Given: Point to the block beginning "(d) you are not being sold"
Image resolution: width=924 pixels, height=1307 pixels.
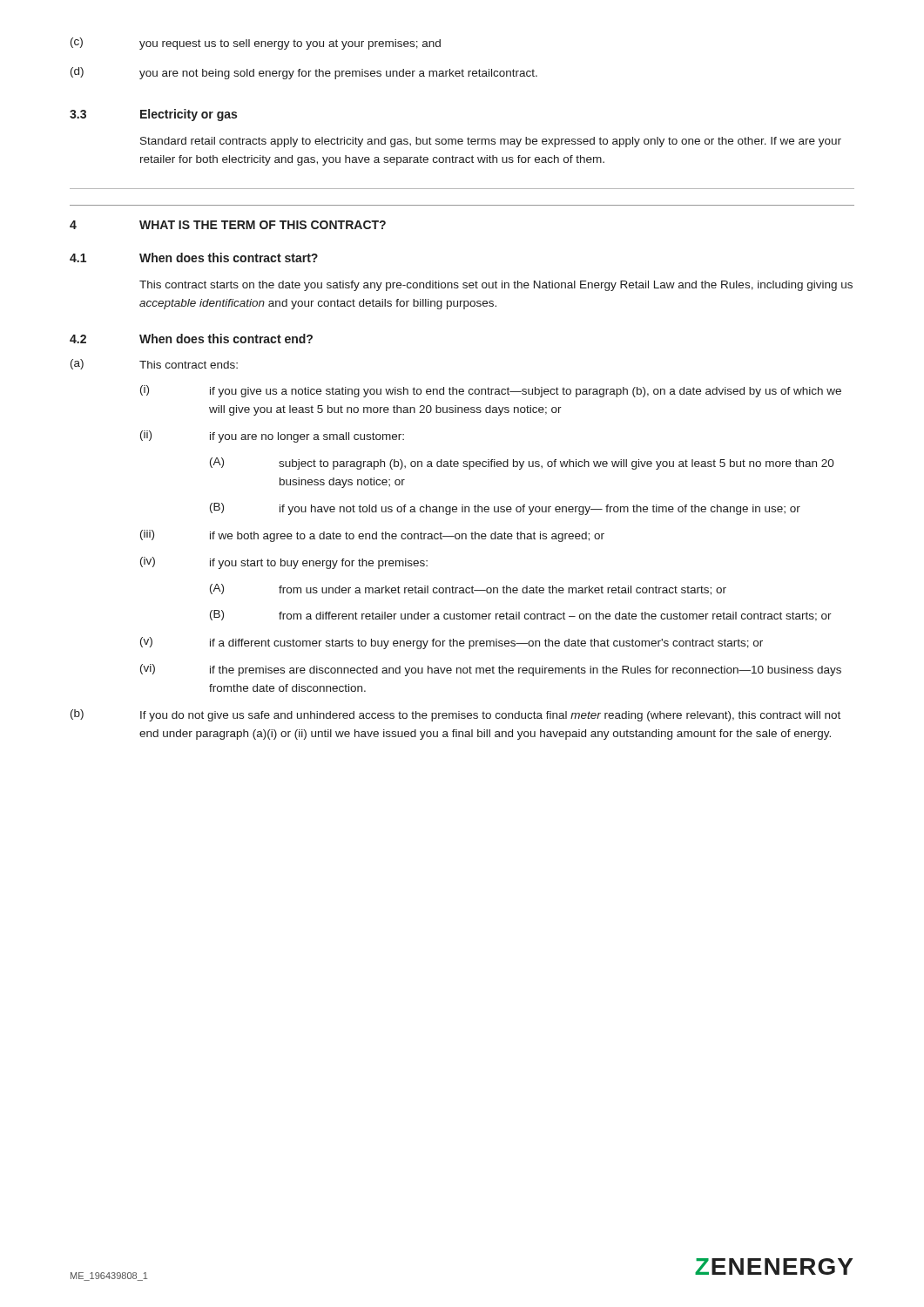Looking at the screenshot, I should click(462, 74).
